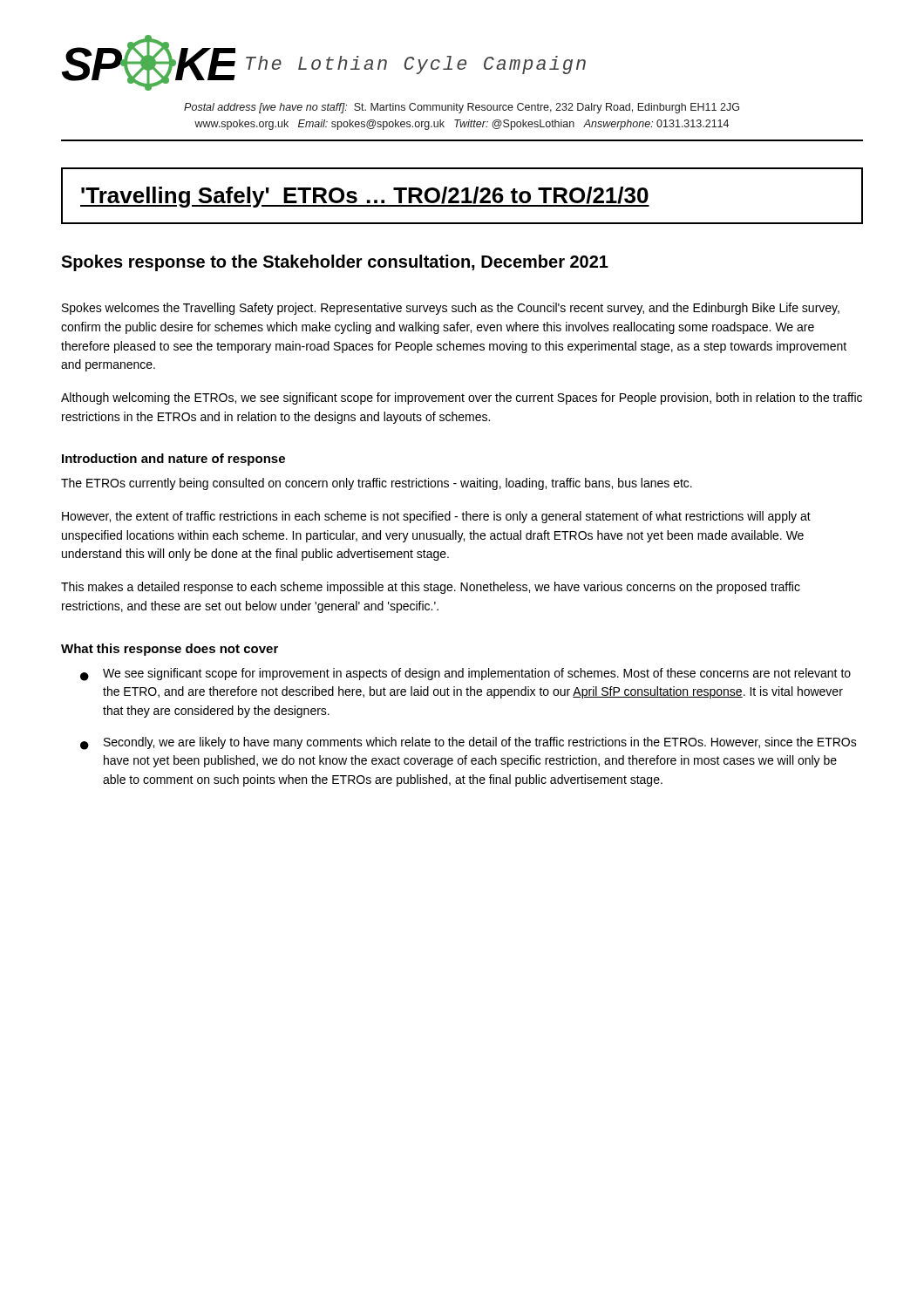Where is the passage that starts "The ETROs currently being consulted on concern"?
Screen dimensions: 1308x924
tap(377, 483)
